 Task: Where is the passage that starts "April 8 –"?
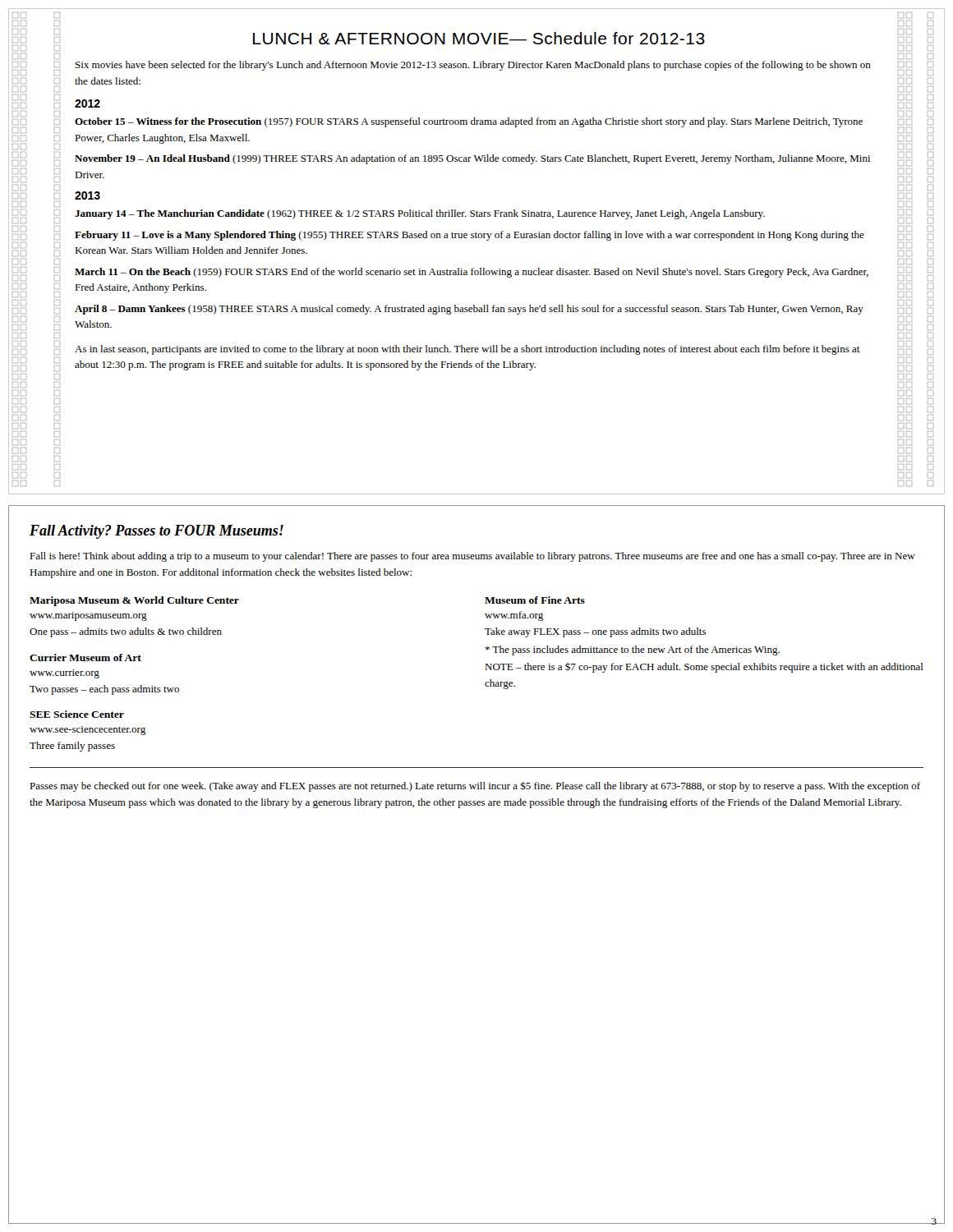[x=469, y=316]
